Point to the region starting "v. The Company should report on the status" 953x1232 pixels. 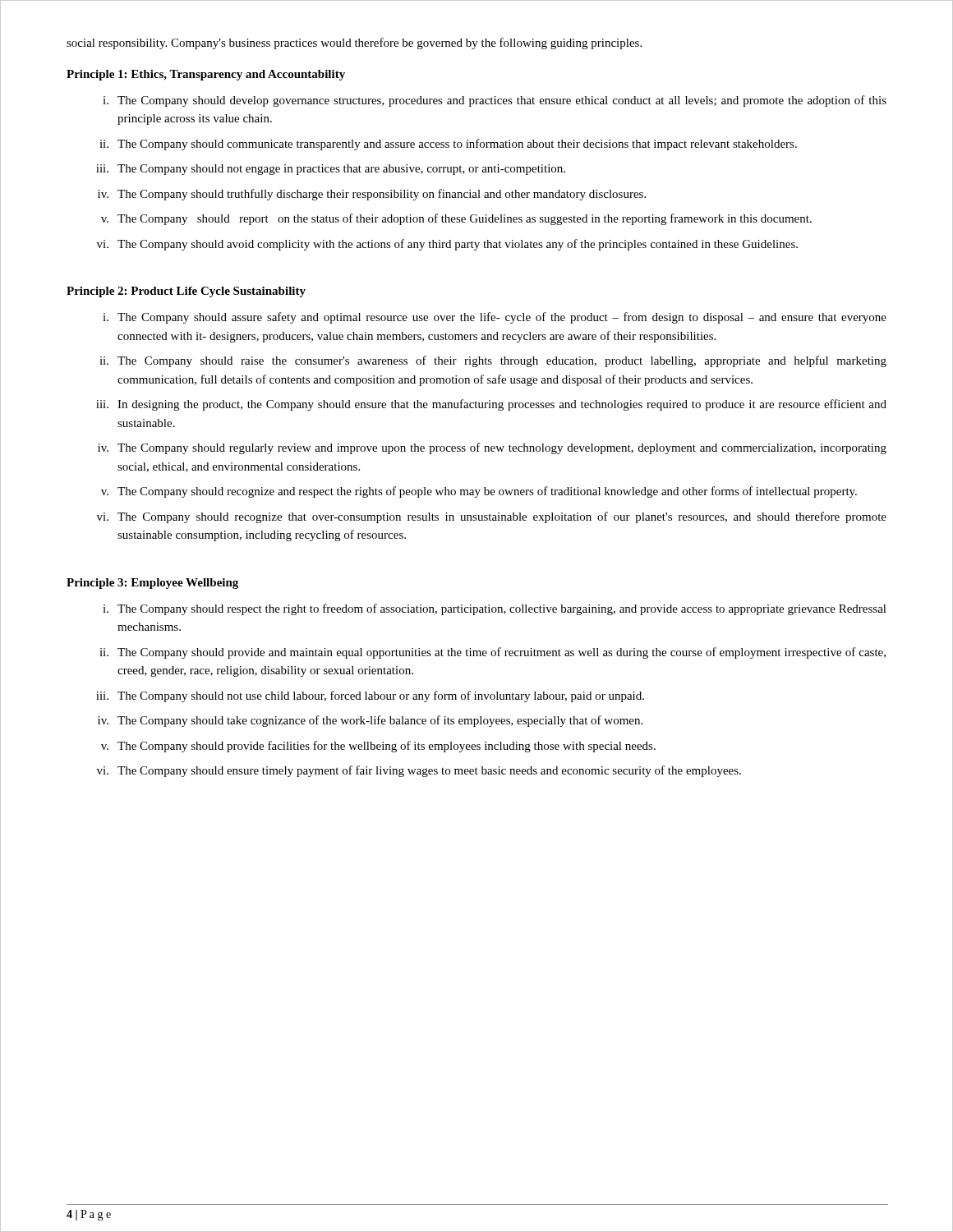pos(476,219)
